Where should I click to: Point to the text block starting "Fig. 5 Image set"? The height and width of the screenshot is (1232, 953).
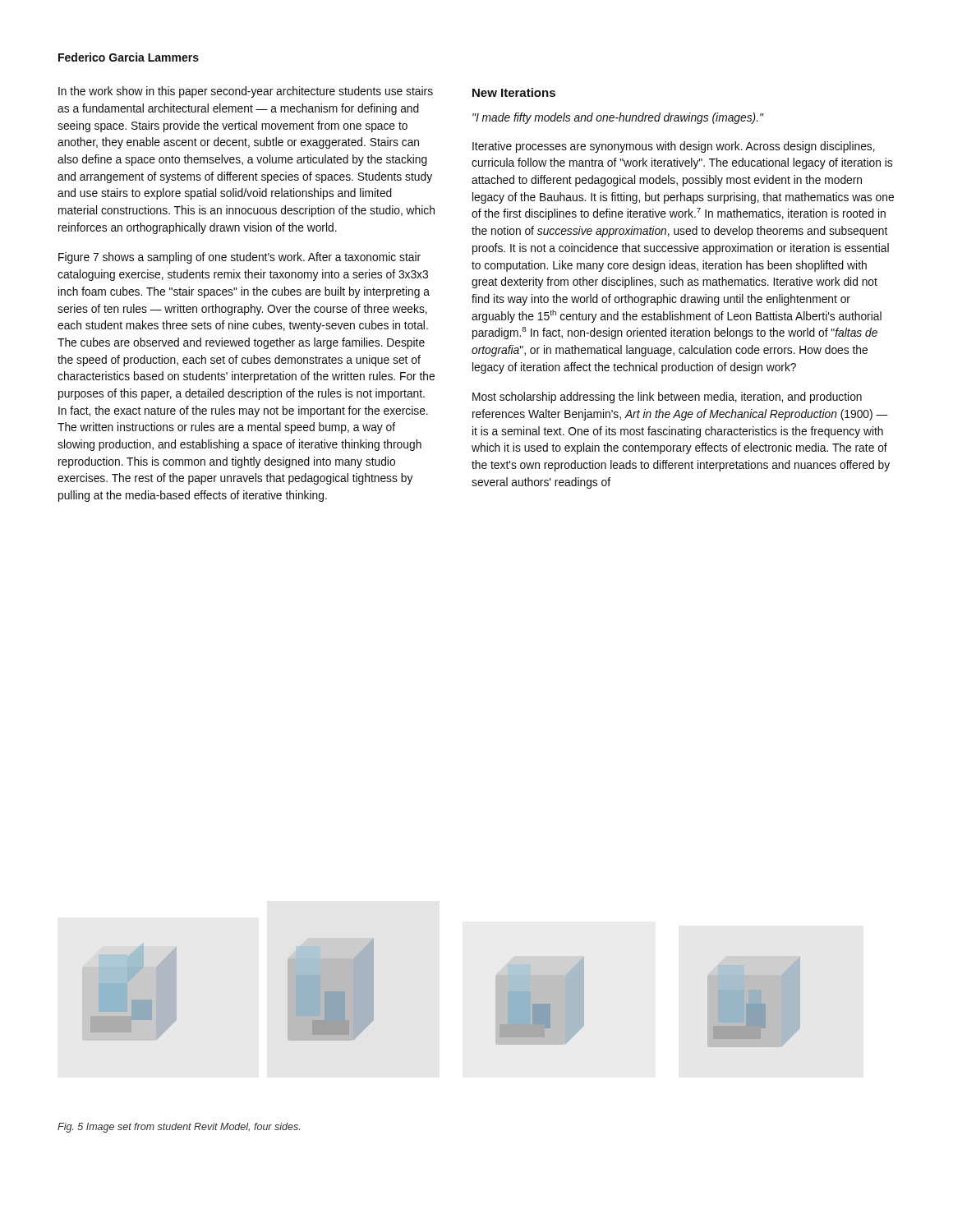(179, 1127)
